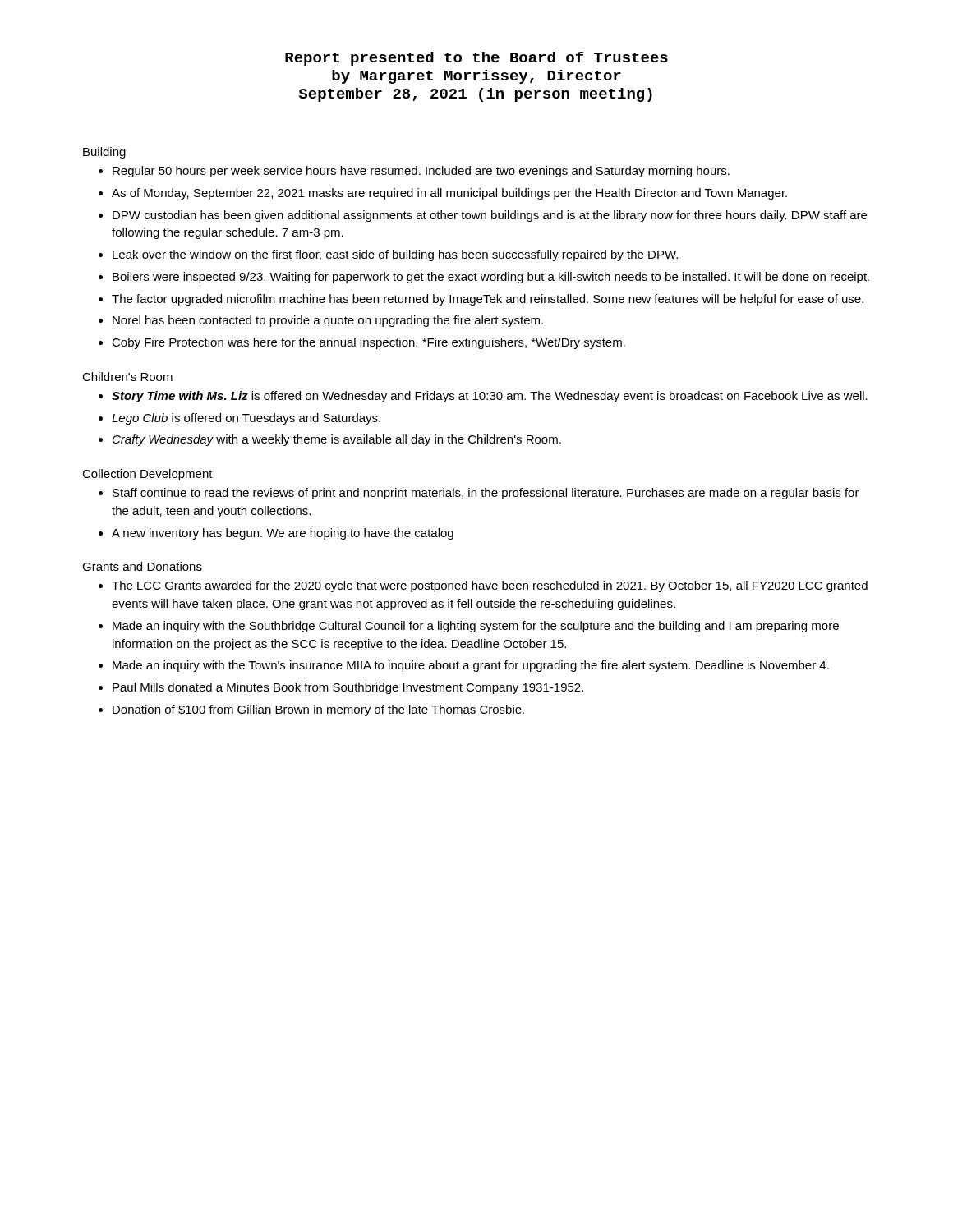Locate the text starting "Story Time with Ms."
The width and height of the screenshot is (953, 1232).
(x=476, y=396)
